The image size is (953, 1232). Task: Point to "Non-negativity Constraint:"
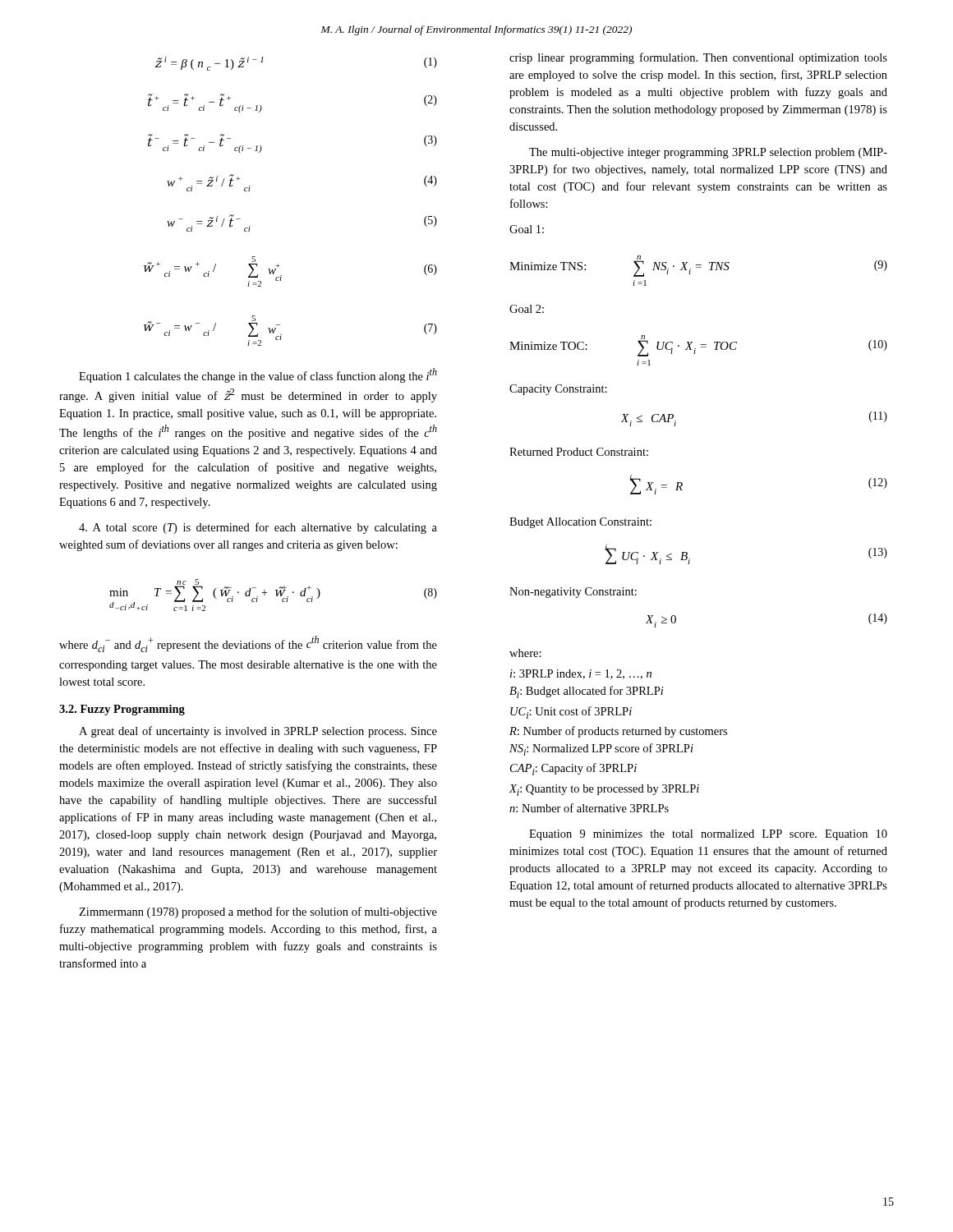coord(573,591)
